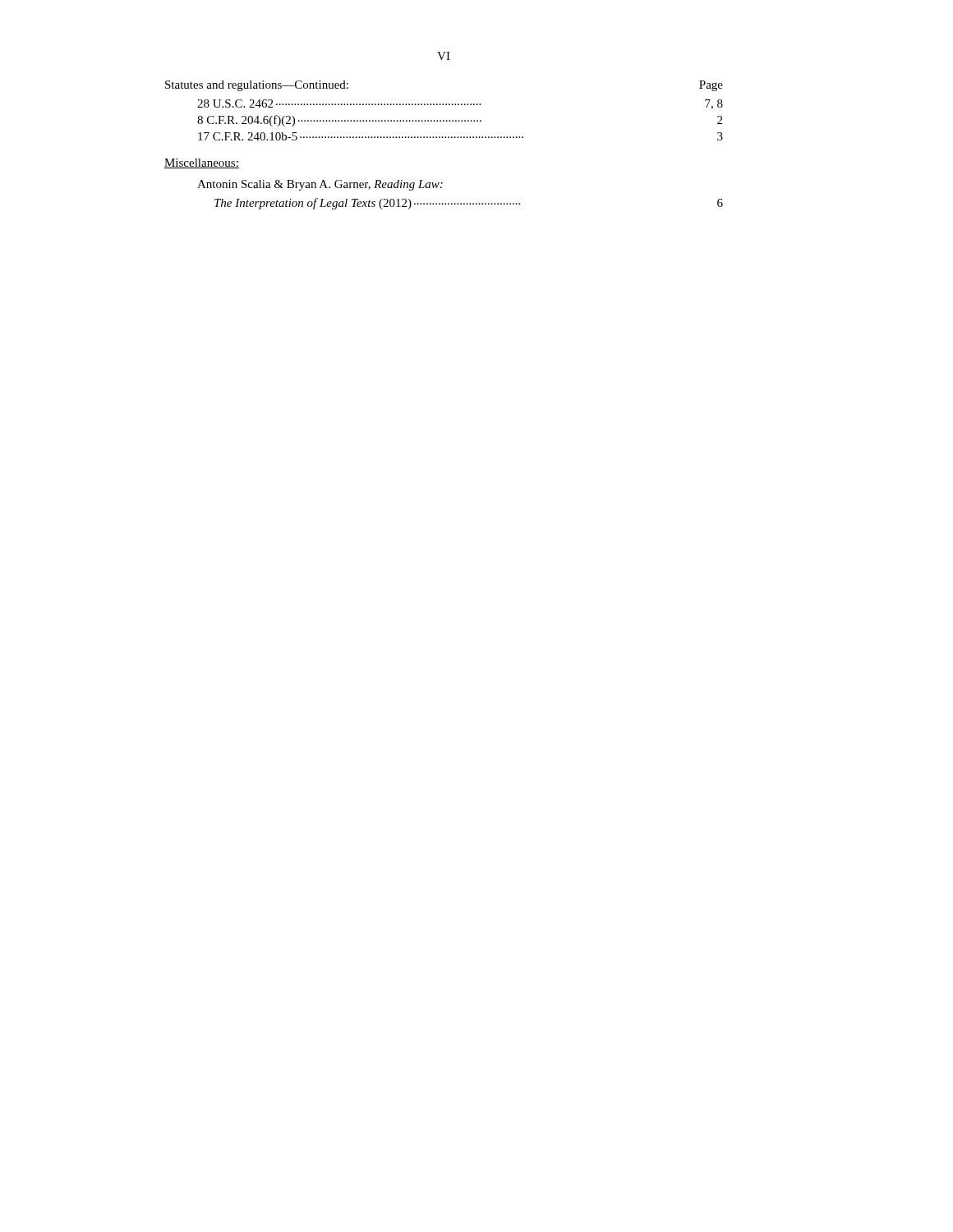Select the list item that says "Antonin Scalia & Bryan A. Garner, Reading Law:"
Viewport: 953px width, 1232px height.
pyautogui.click(x=460, y=195)
